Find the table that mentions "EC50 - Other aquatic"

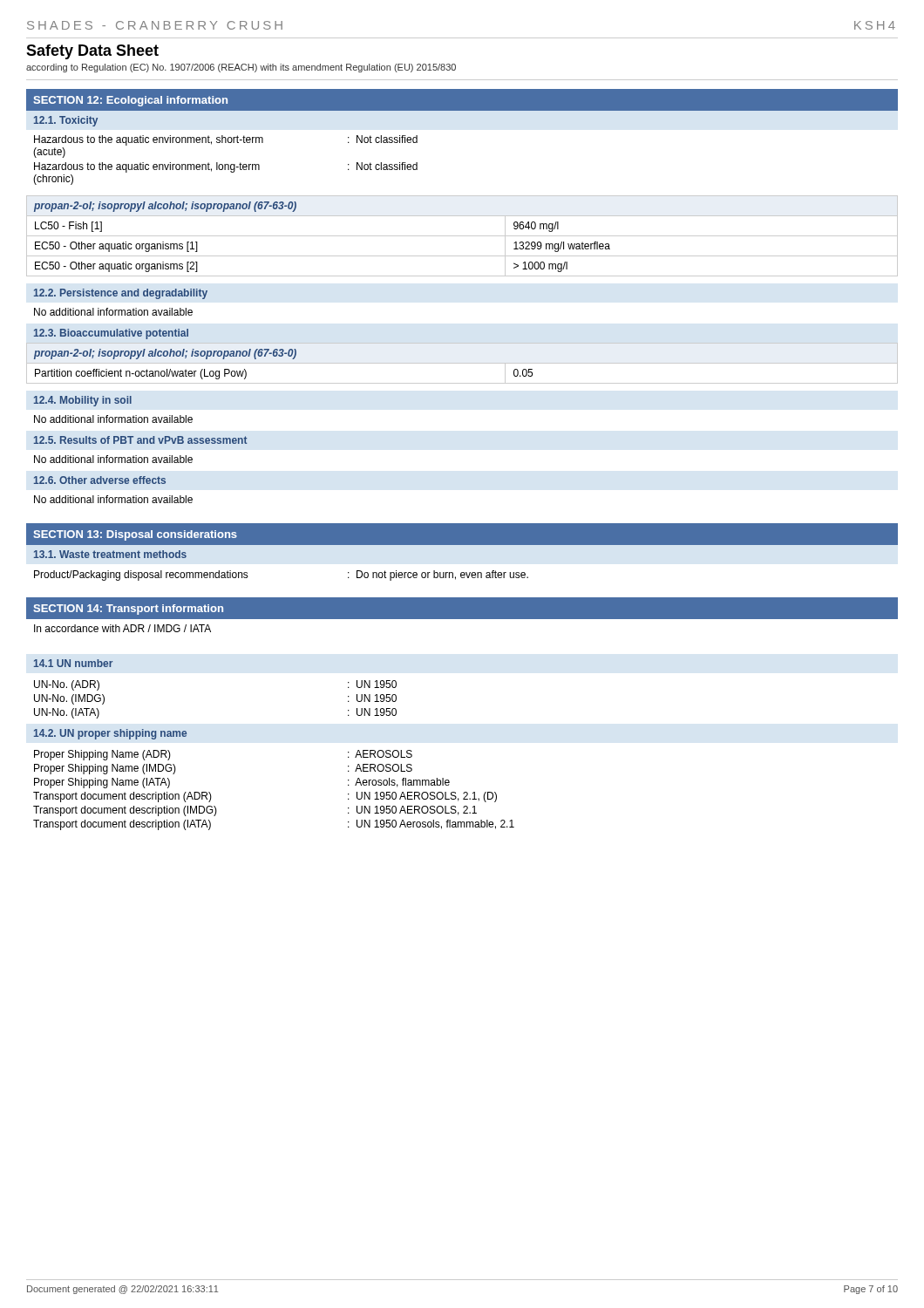(x=462, y=236)
